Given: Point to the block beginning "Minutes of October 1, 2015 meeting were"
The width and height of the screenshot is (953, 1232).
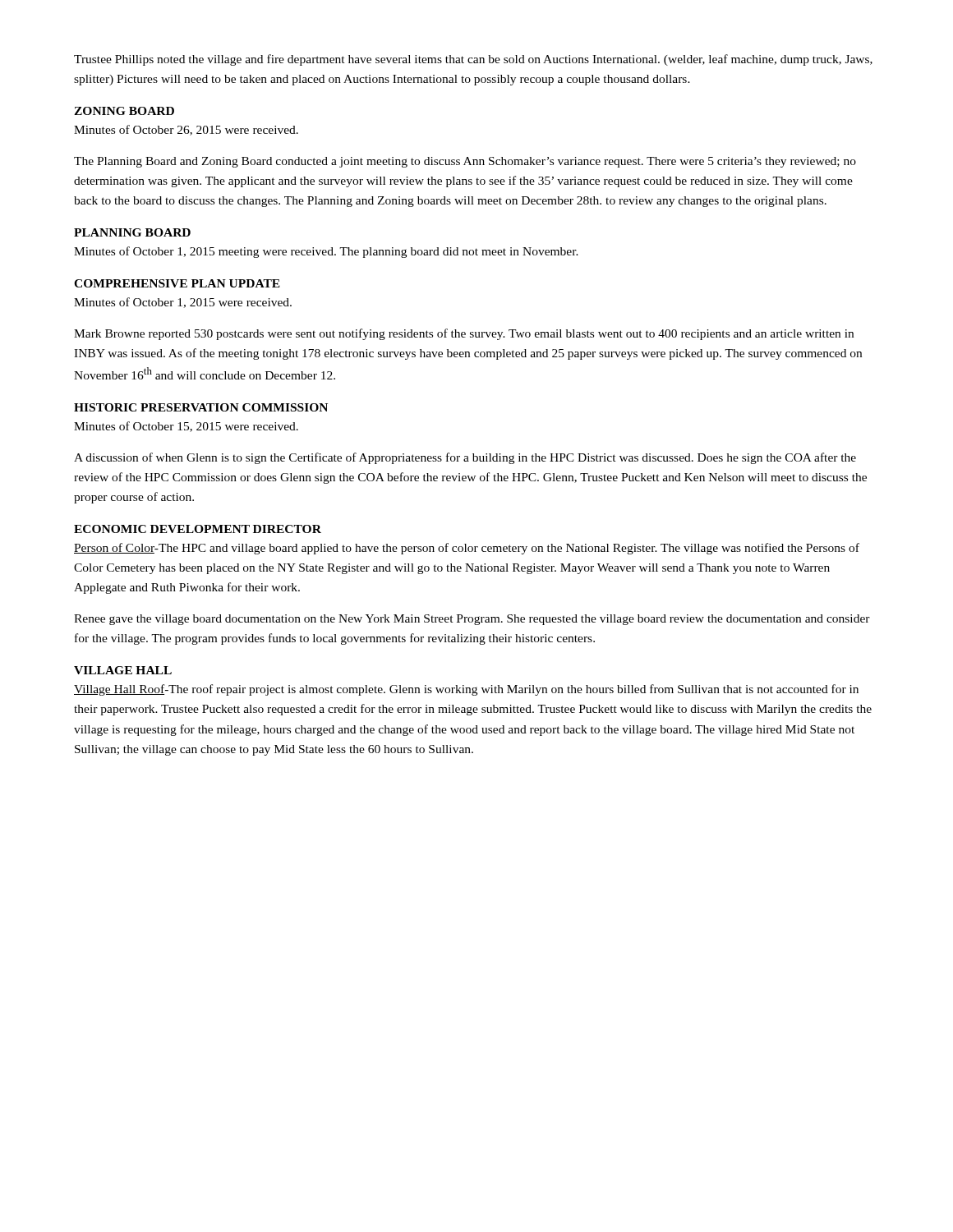Looking at the screenshot, I should click(x=326, y=251).
